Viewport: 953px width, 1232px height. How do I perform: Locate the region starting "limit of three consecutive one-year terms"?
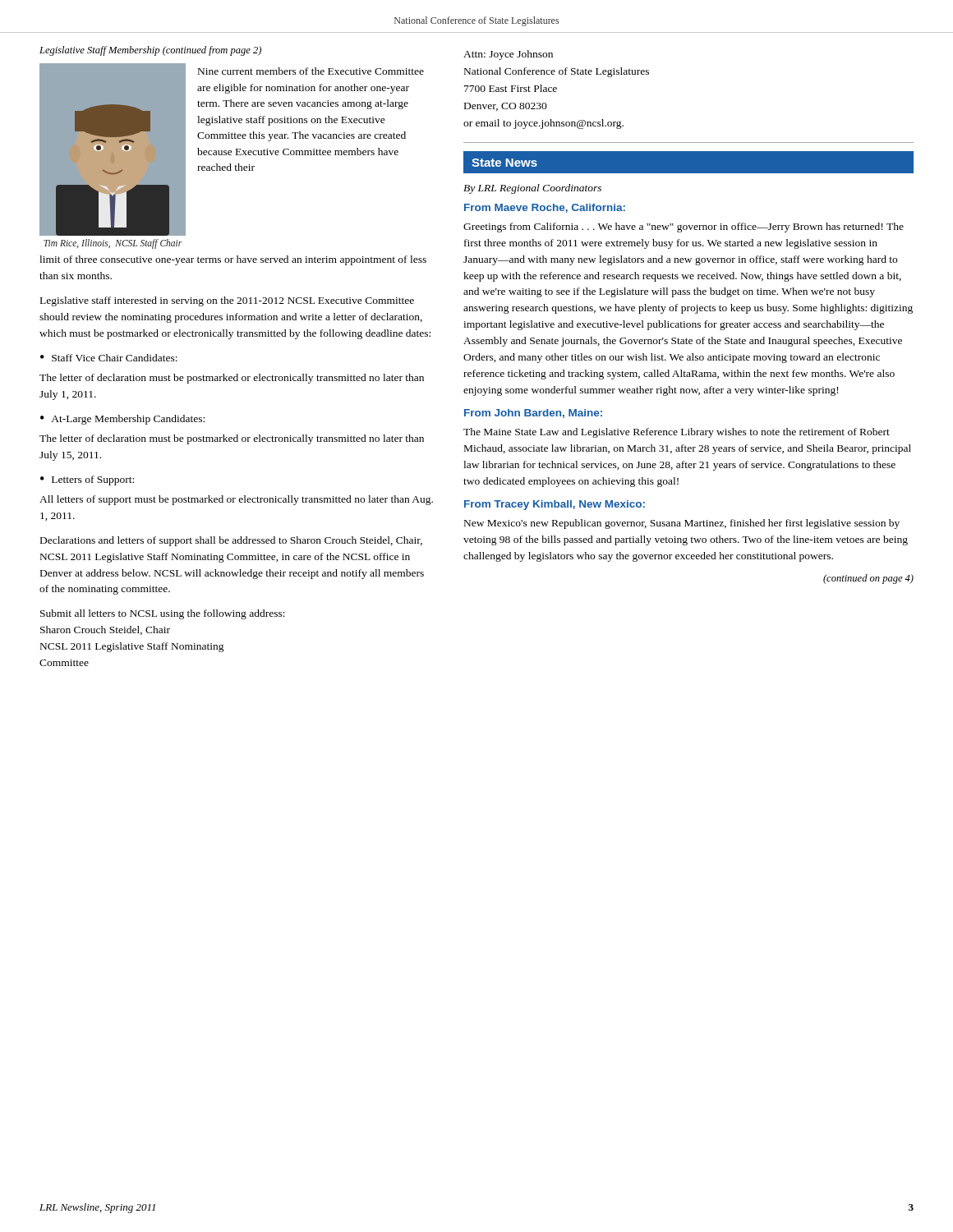click(233, 267)
